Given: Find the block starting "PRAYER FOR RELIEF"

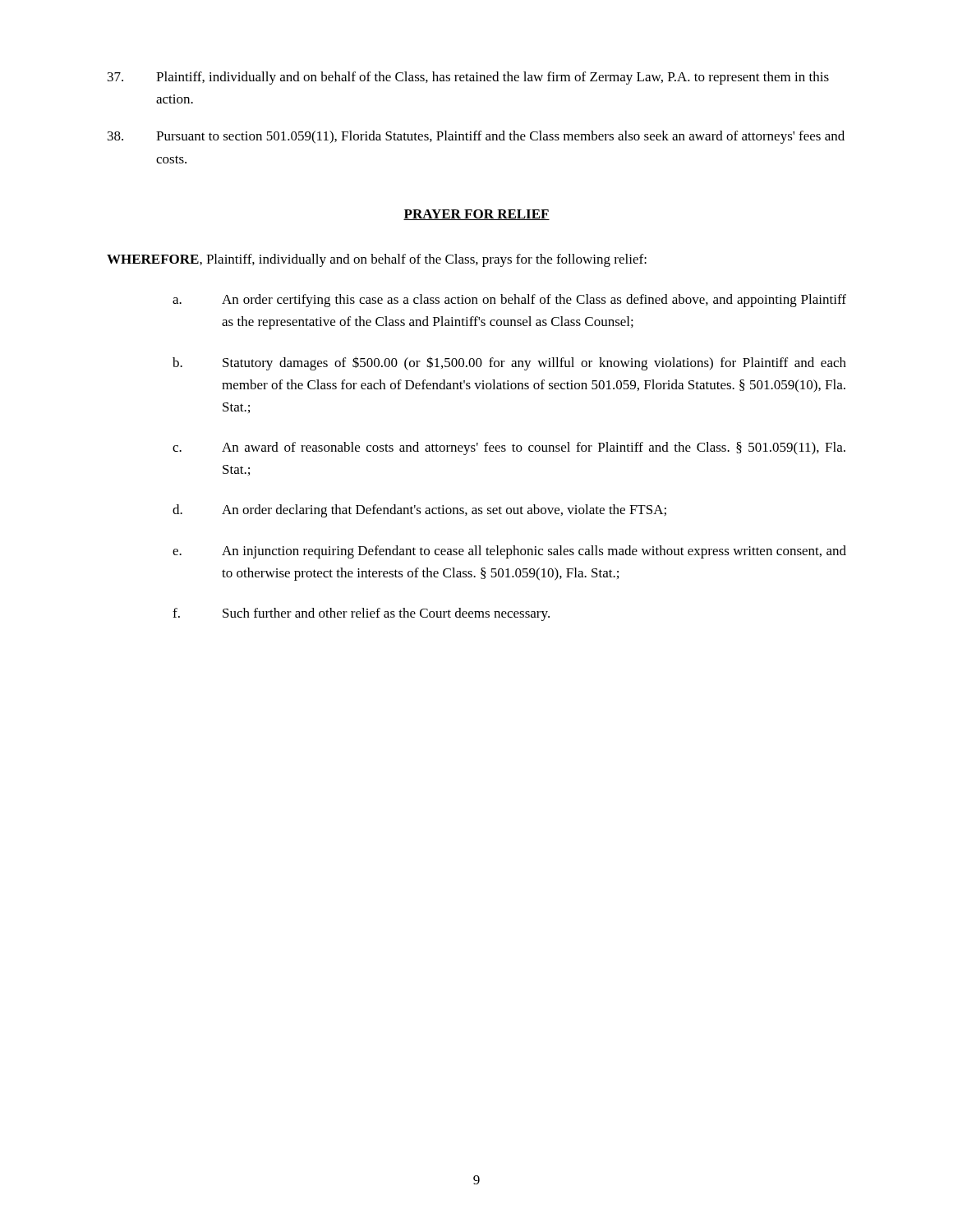Looking at the screenshot, I should [476, 214].
